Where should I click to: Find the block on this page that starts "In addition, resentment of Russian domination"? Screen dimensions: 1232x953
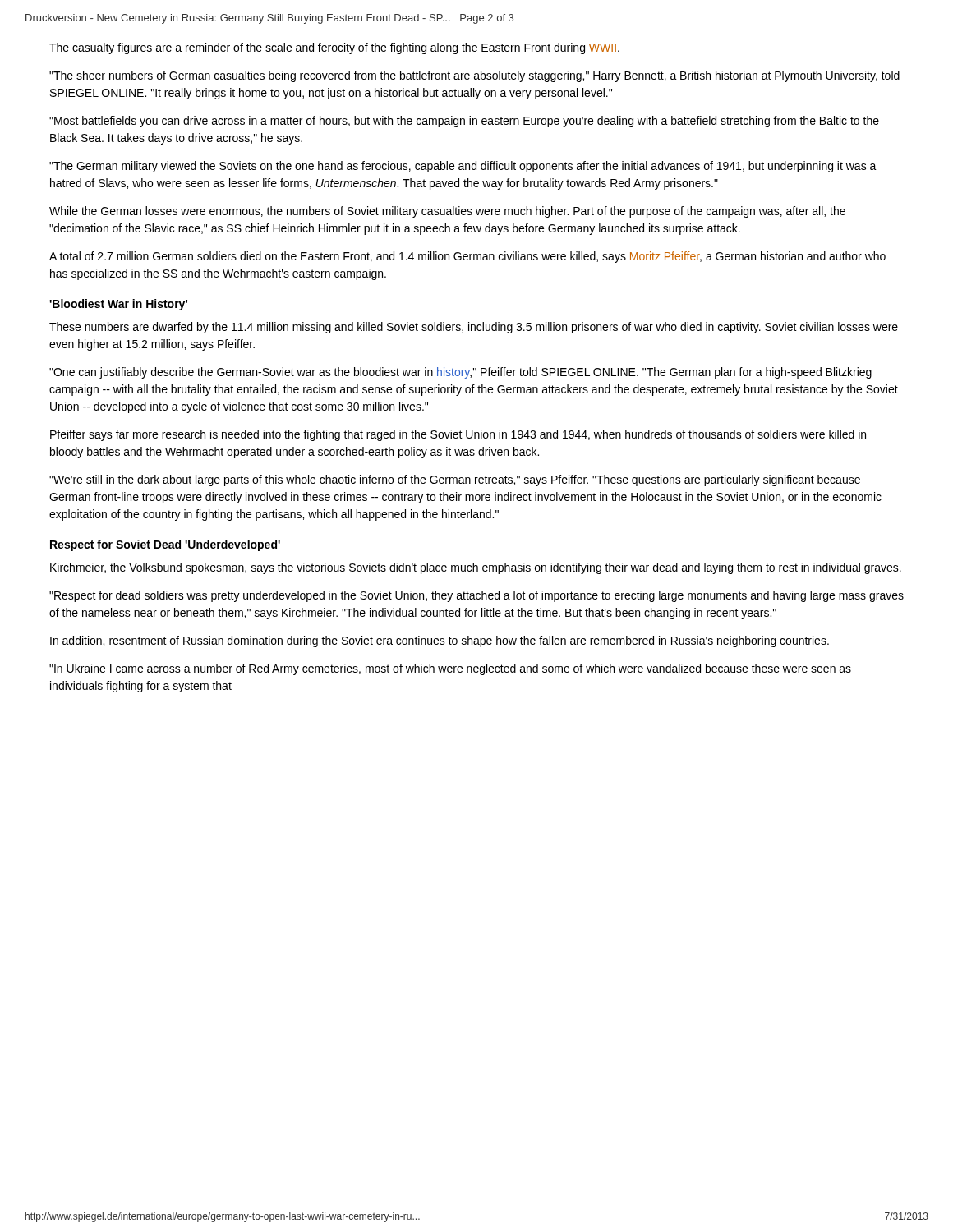[x=439, y=641]
